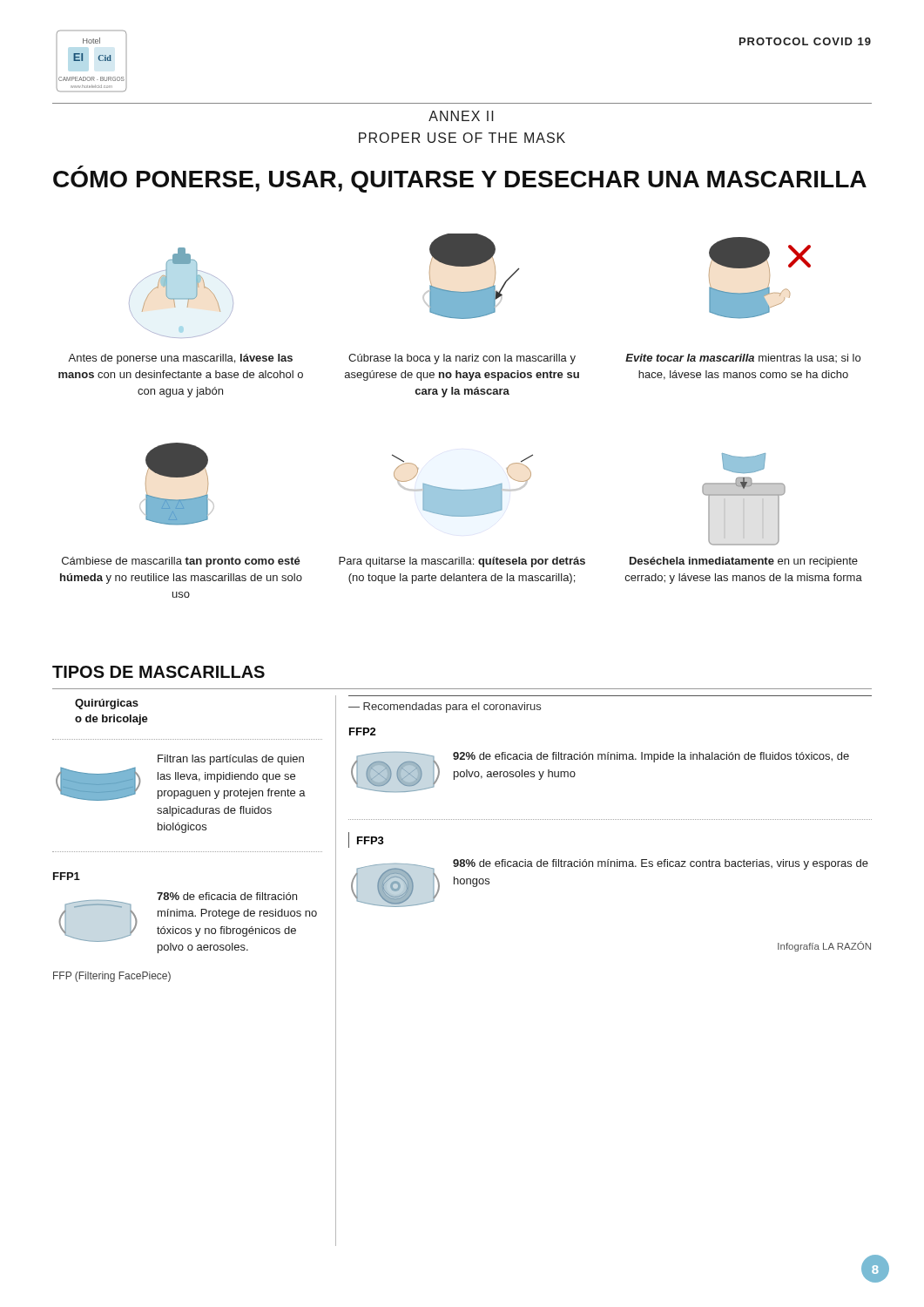Screen dimensions: 1307x924
Task: Find the block on this page that starts "Para quitarse la mascarilla: quítesela por detrás"
Action: pos(462,569)
